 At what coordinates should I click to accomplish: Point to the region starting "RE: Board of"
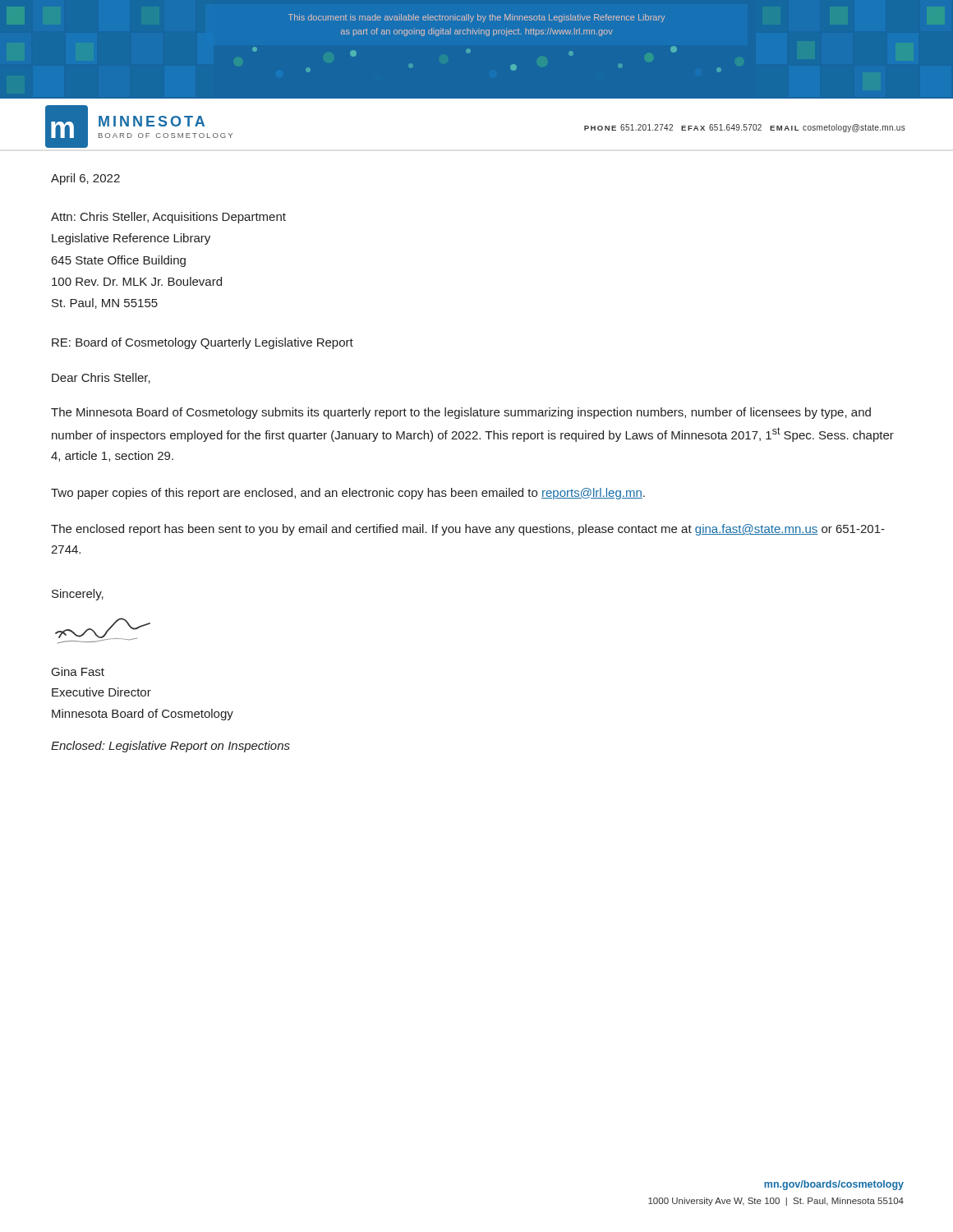[x=202, y=342]
